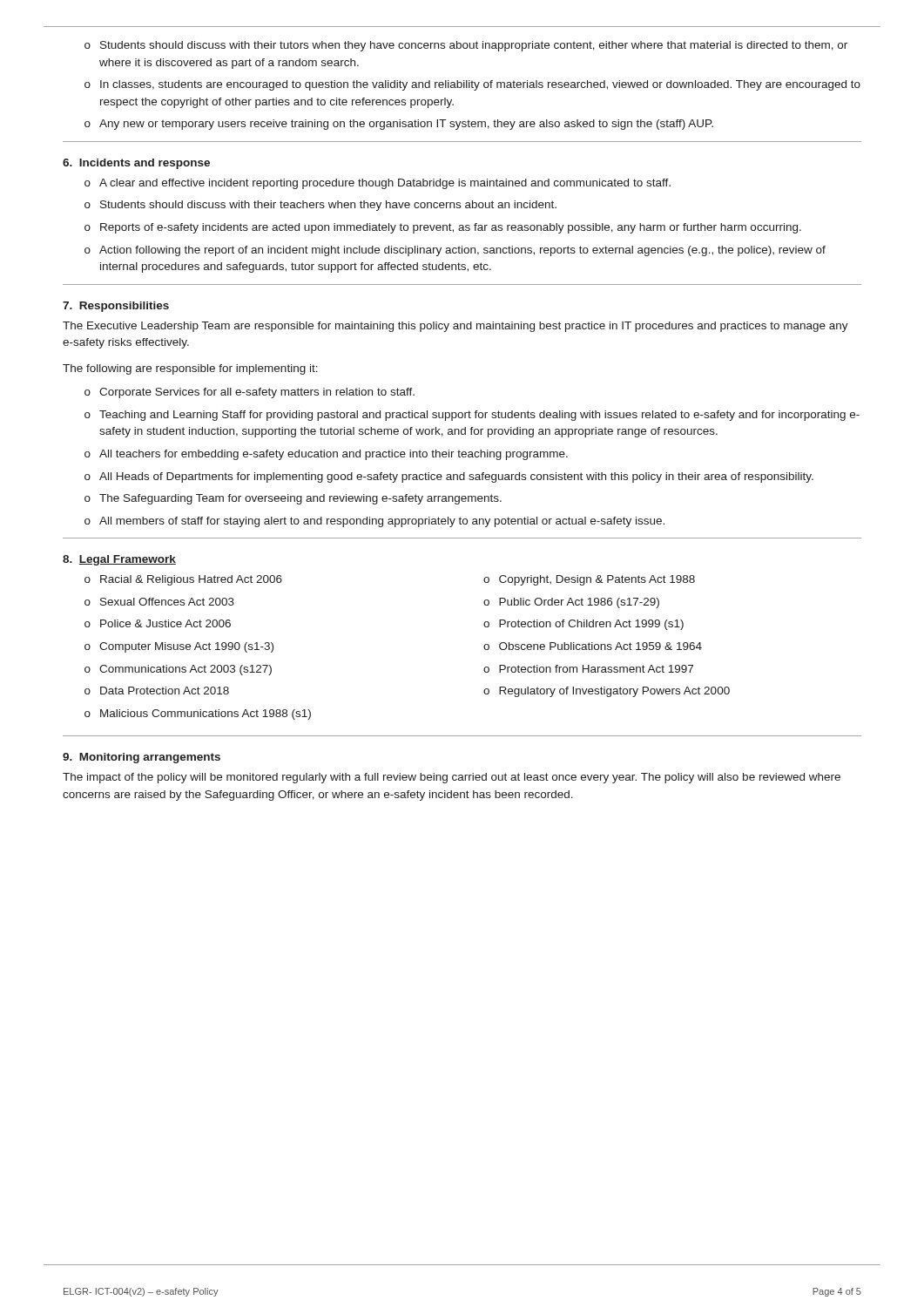The height and width of the screenshot is (1307, 924).
Task: Find the block on this page that starts "o Corporate Services for all e-safety"
Action: tap(250, 393)
